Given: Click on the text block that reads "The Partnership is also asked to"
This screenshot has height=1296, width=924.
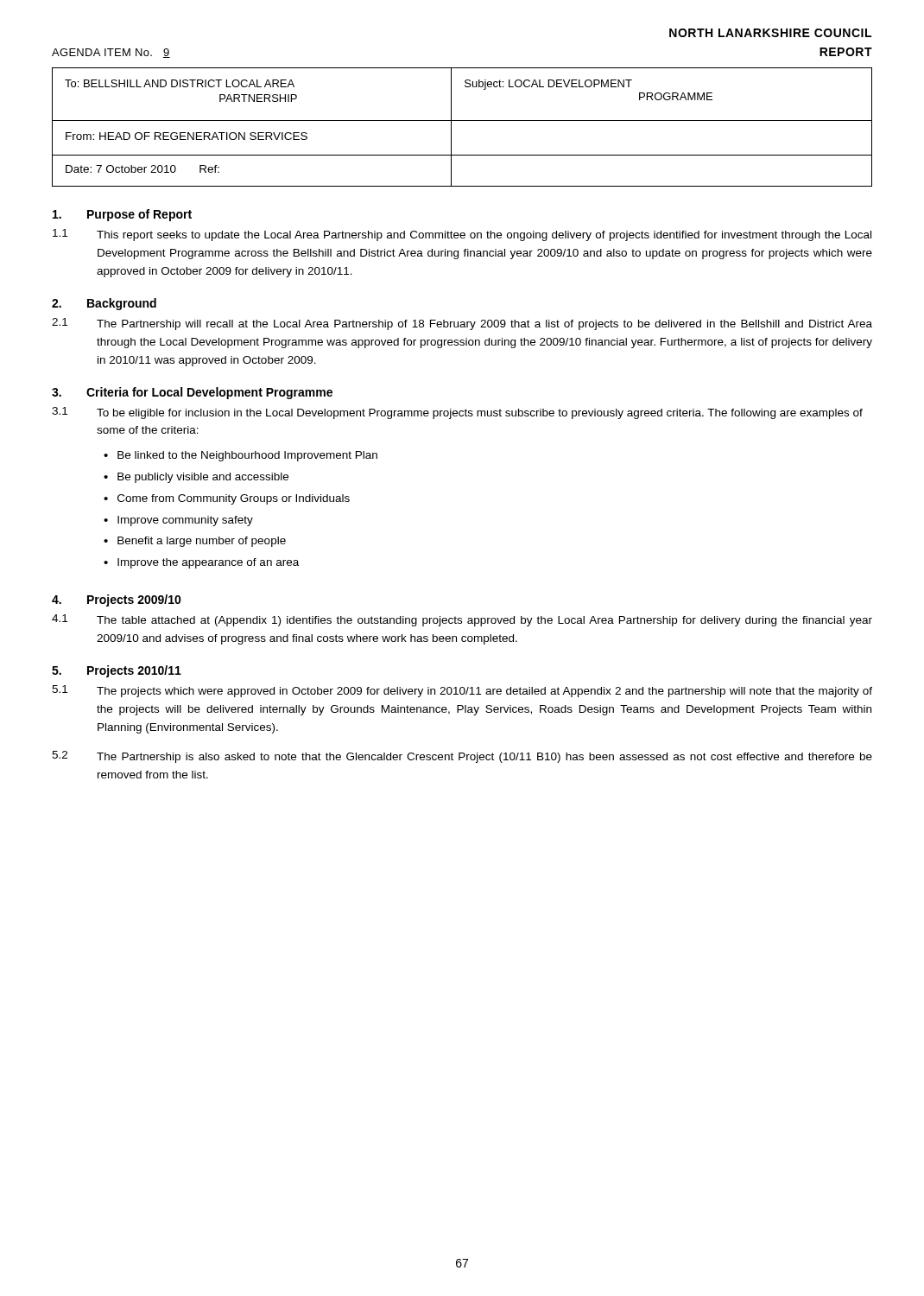Looking at the screenshot, I should pos(484,766).
